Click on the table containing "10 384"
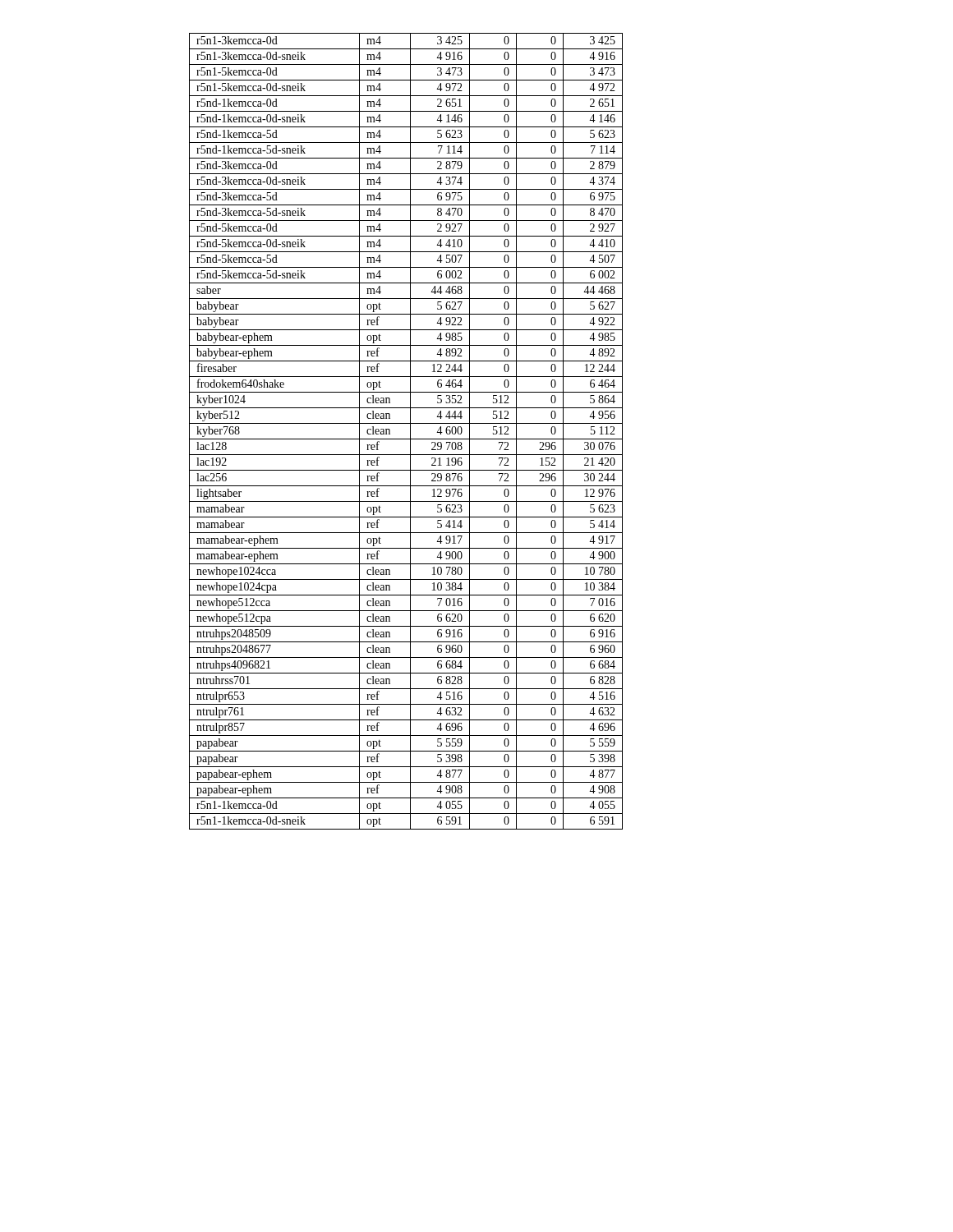The image size is (953, 1232). 406,431
